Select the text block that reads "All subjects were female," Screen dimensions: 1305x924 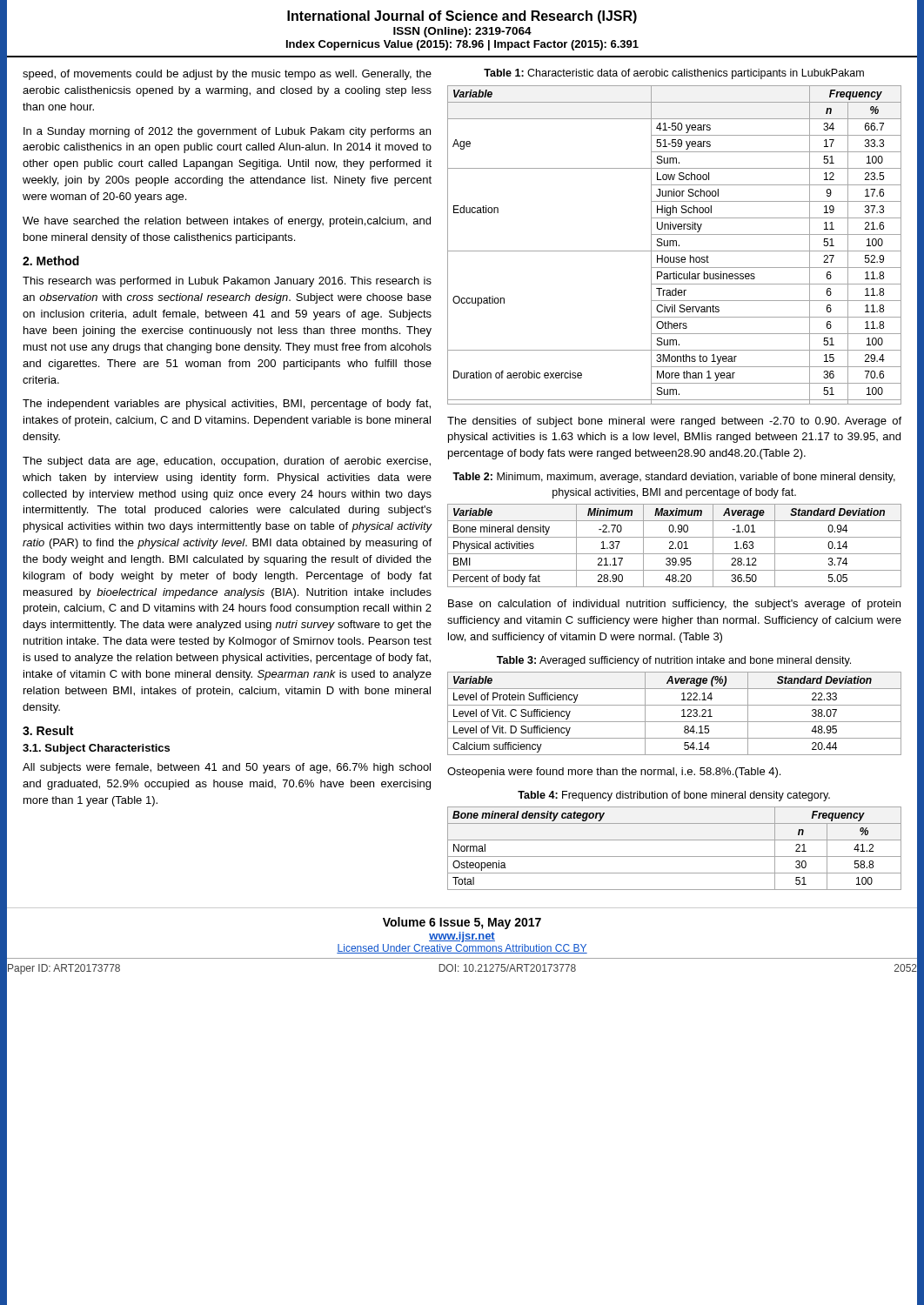227,784
